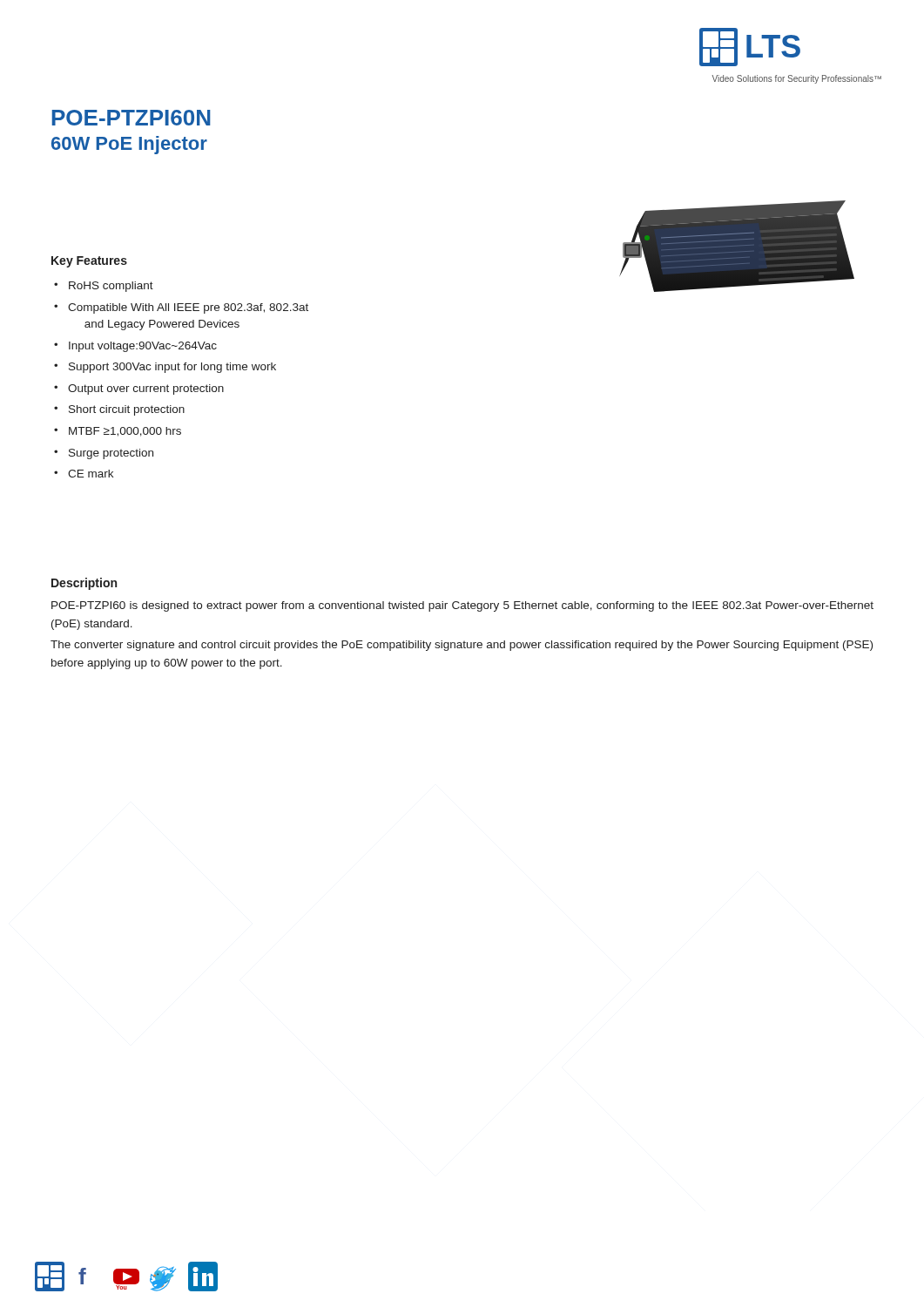Select the passage starting "Input voltage:90Vac~264Vac"
The height and width of the screenshot is (1307, 924).
(x=142, y=345)
